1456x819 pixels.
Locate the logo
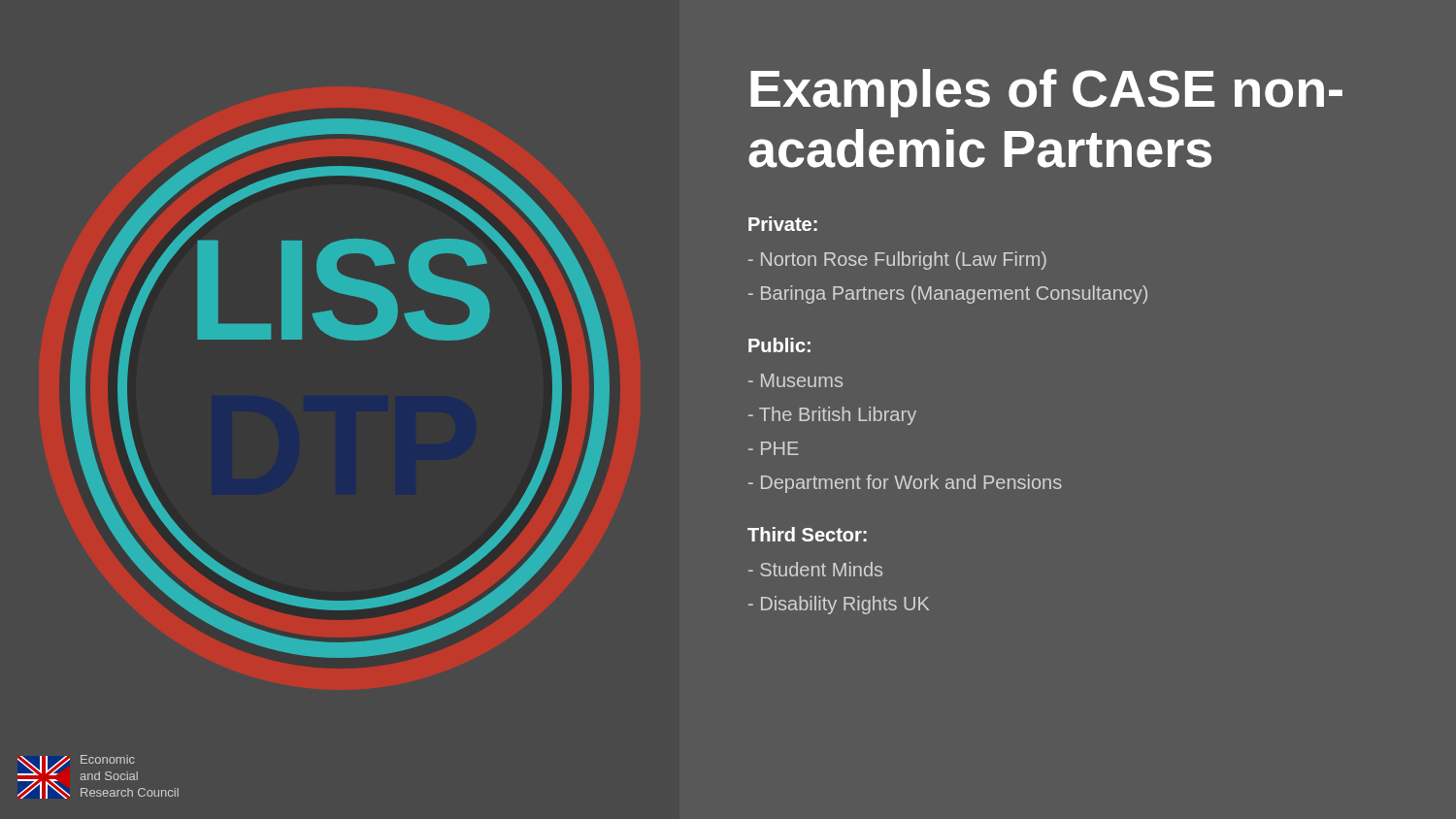click(x=98, y=777)
